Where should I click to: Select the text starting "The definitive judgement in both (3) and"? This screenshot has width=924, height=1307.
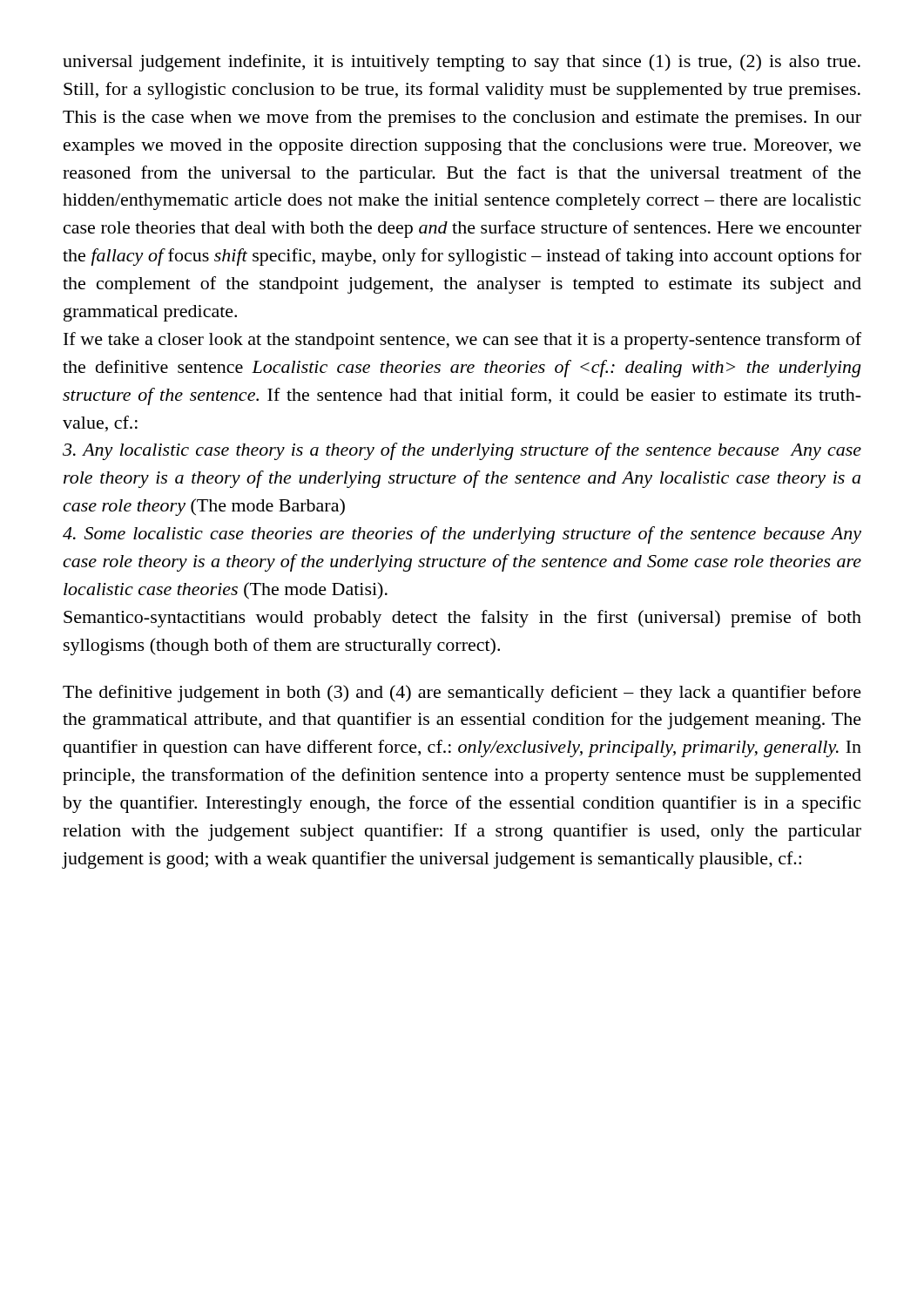462,775
